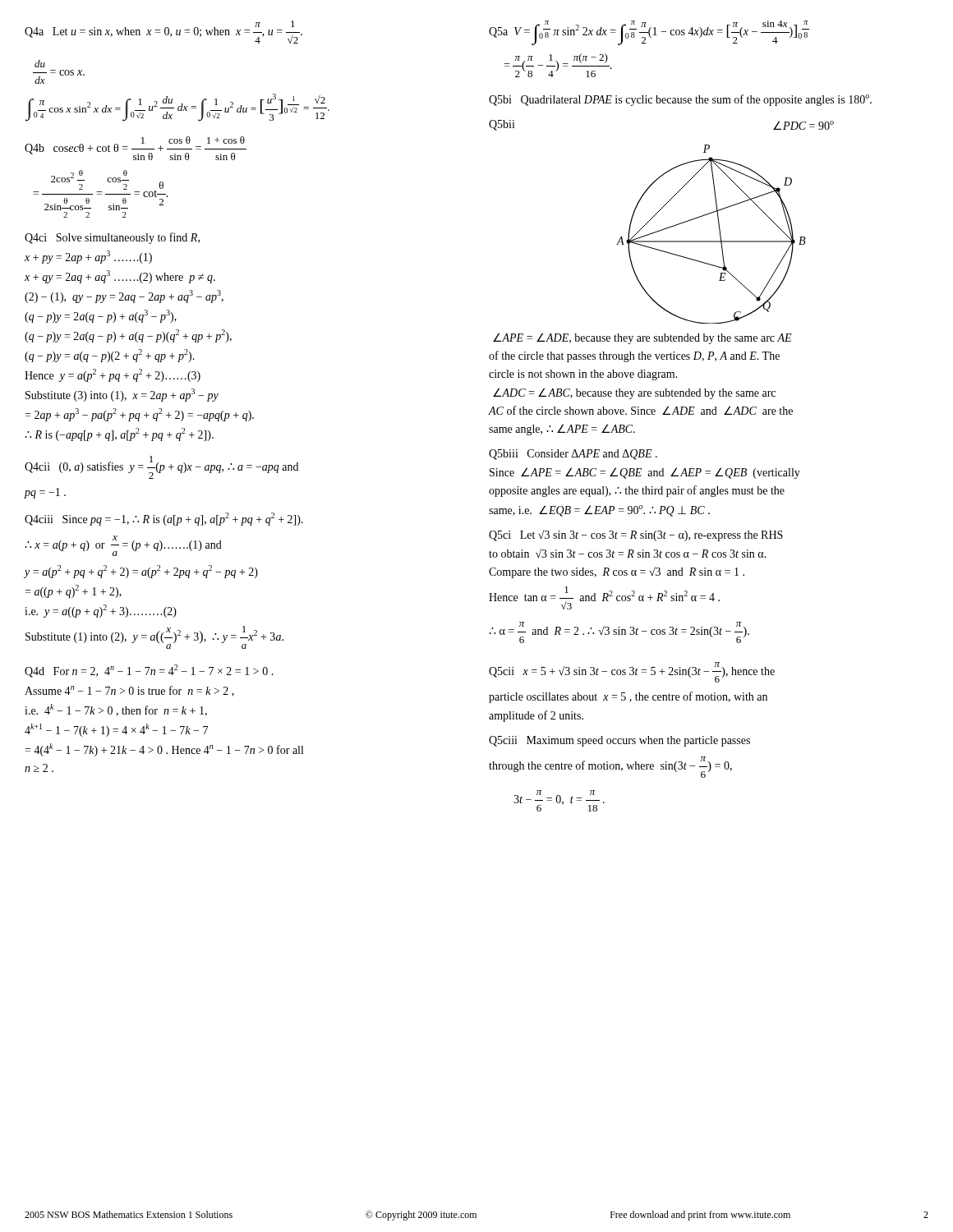The image size is (953, 1232).
Task: Select the passage starting "Q4a Let u = sin x,"
Action: pyautogui.click(x=242, y=32)
